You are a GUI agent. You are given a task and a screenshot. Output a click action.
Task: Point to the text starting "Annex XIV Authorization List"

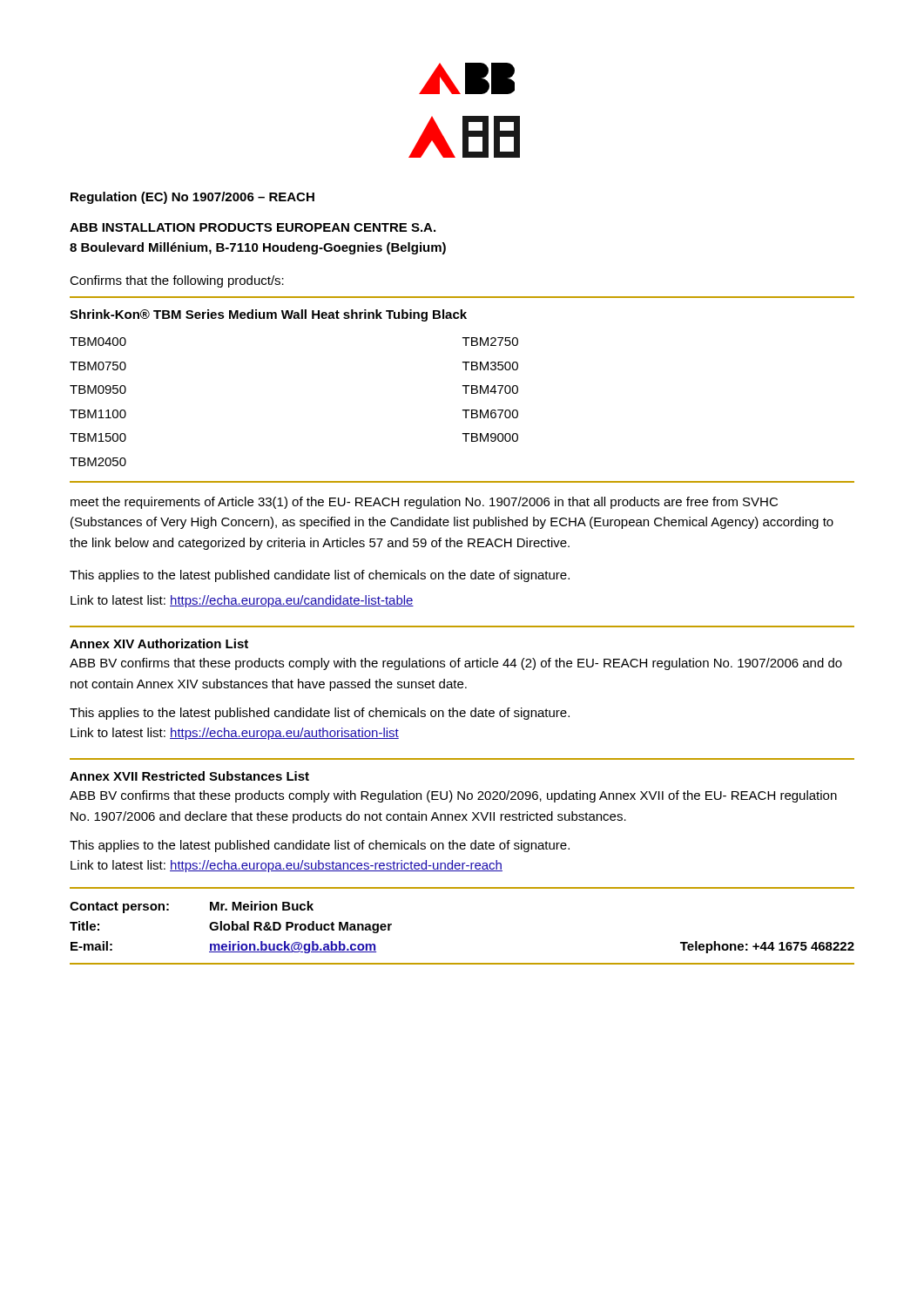(159, 644)
